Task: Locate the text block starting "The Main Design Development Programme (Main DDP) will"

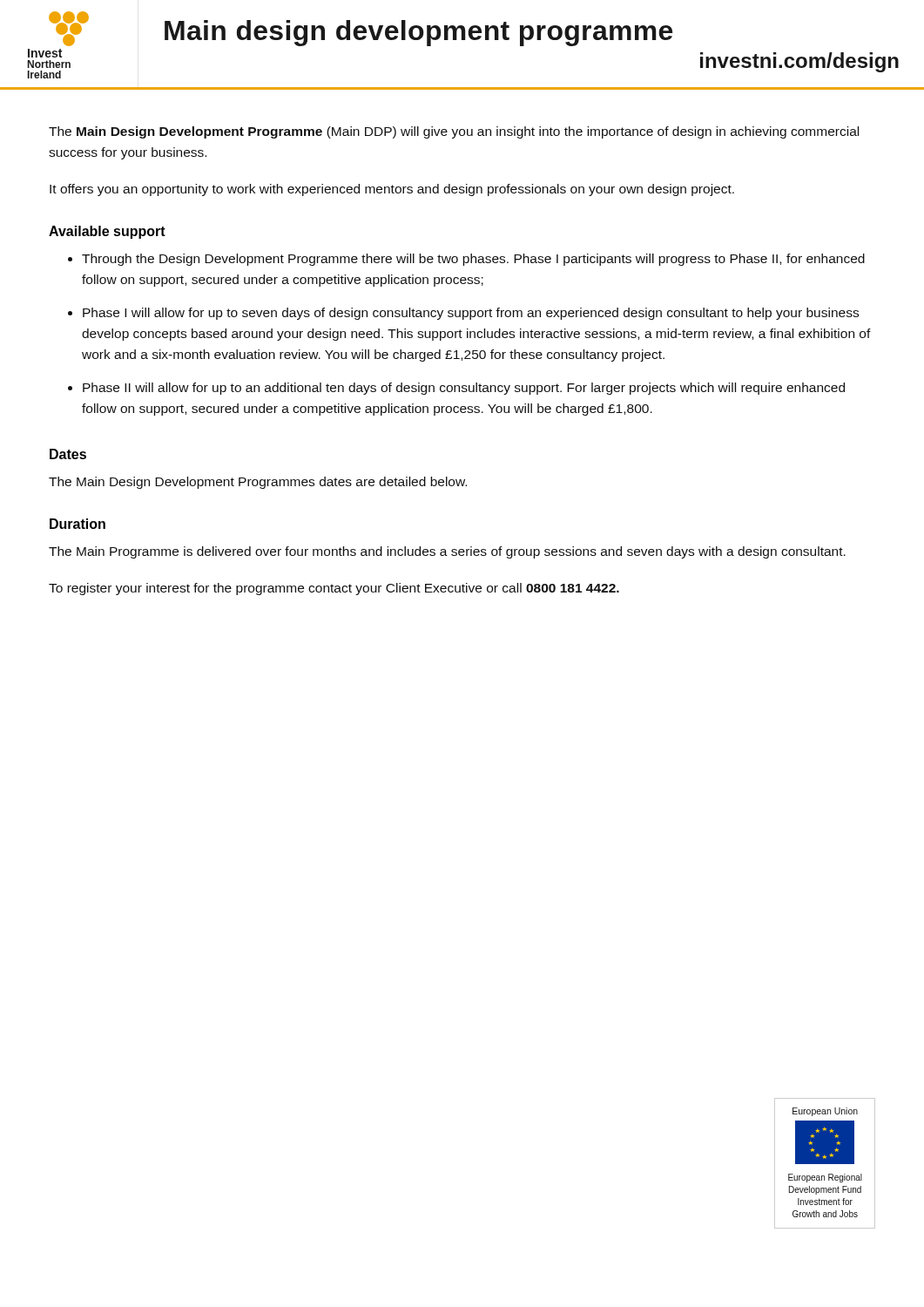Action: pos(454,142)
